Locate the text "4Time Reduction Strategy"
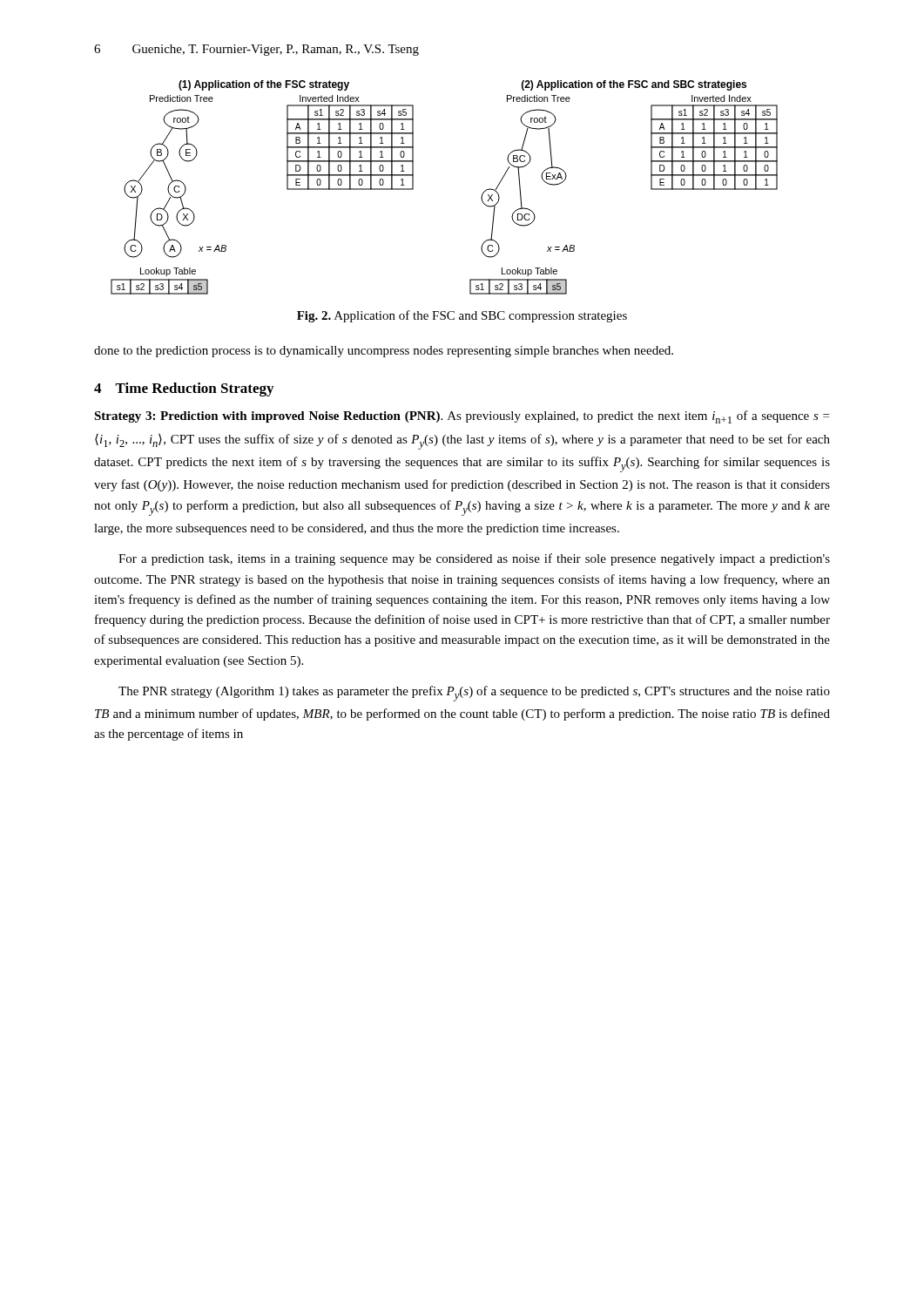 pyautogui.click(x=184, y=389)
